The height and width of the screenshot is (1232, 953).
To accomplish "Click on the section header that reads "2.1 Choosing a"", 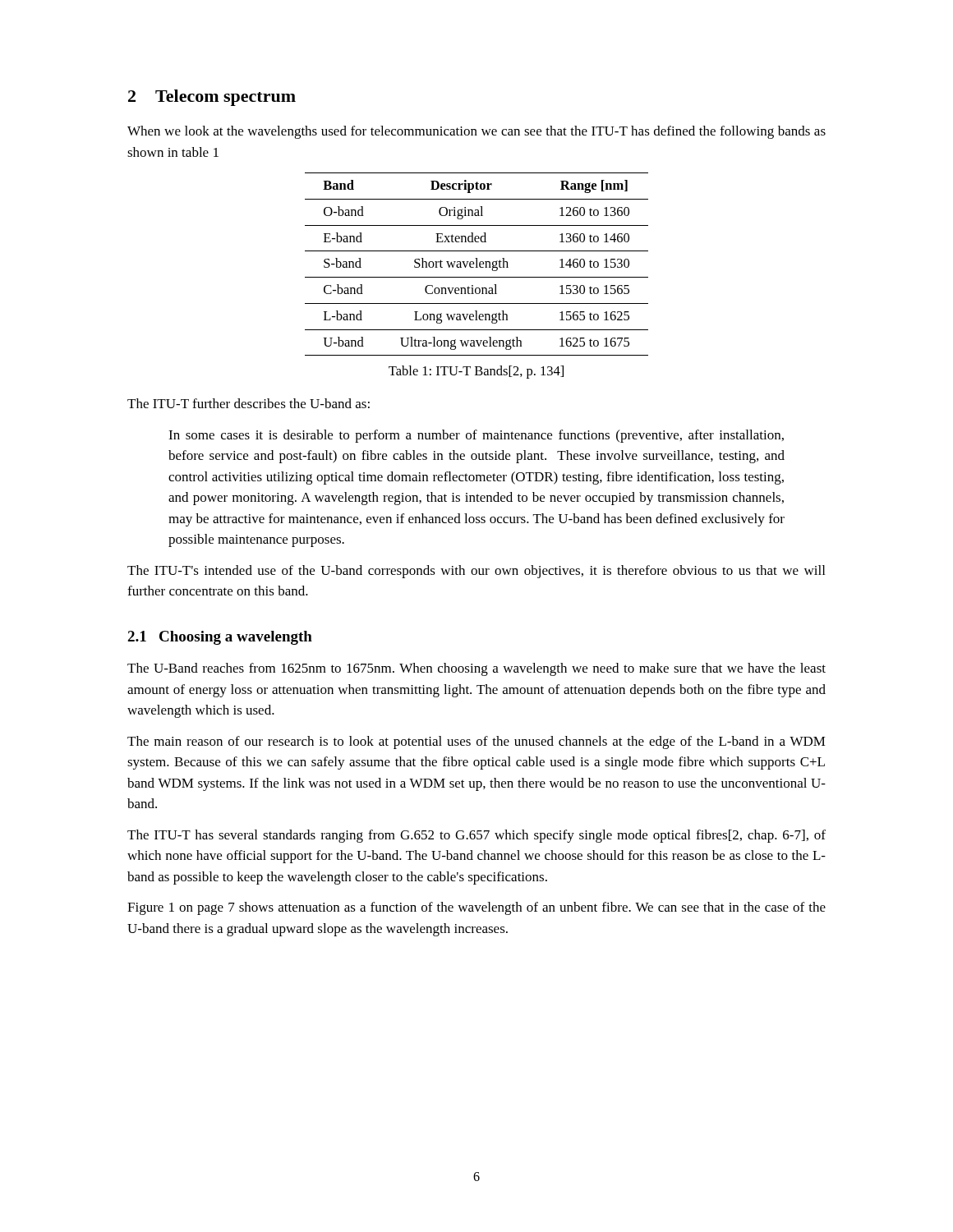I will pos(220,636).
